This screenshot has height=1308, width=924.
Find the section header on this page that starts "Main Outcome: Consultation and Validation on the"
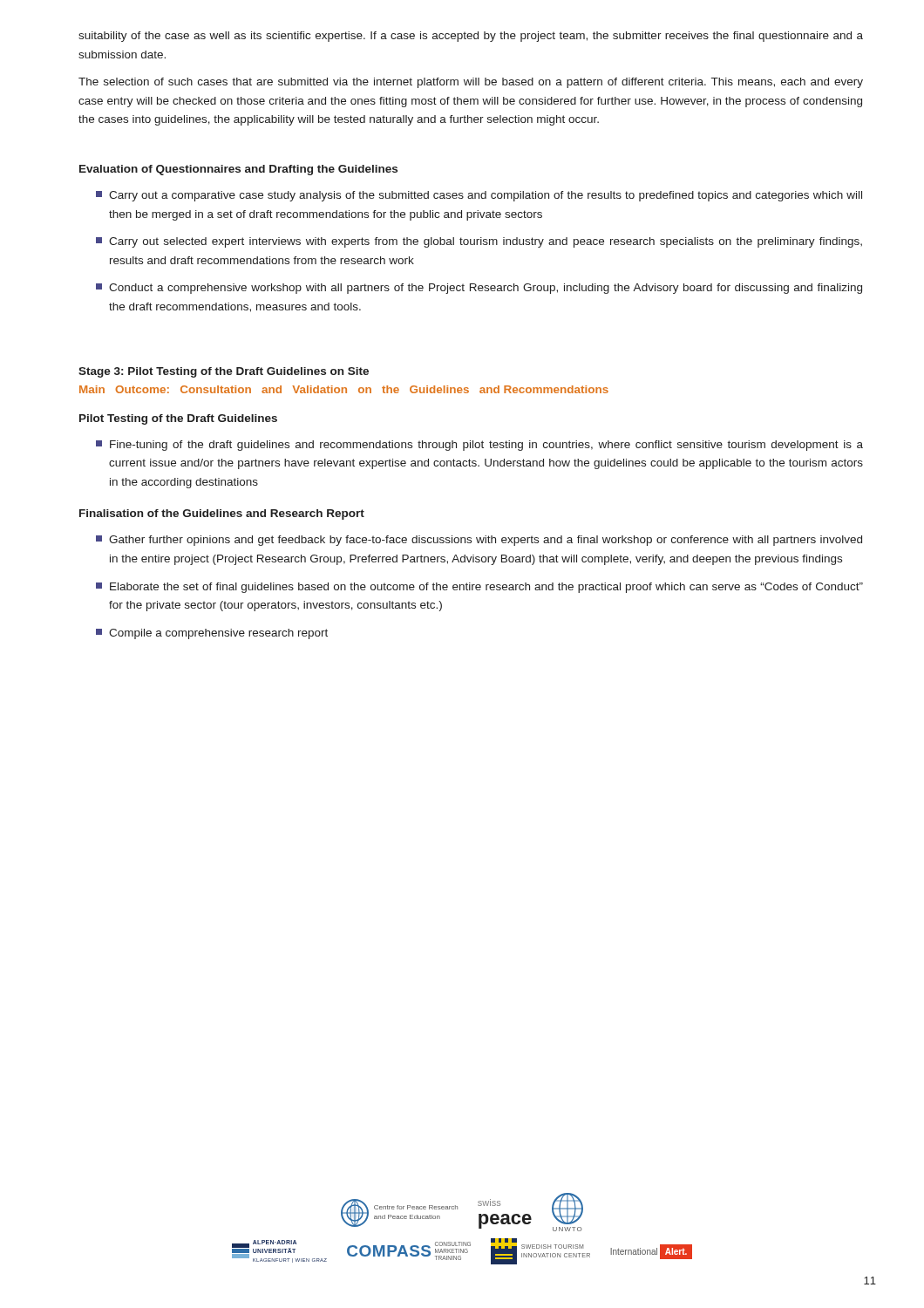click(x=344, y=389)
